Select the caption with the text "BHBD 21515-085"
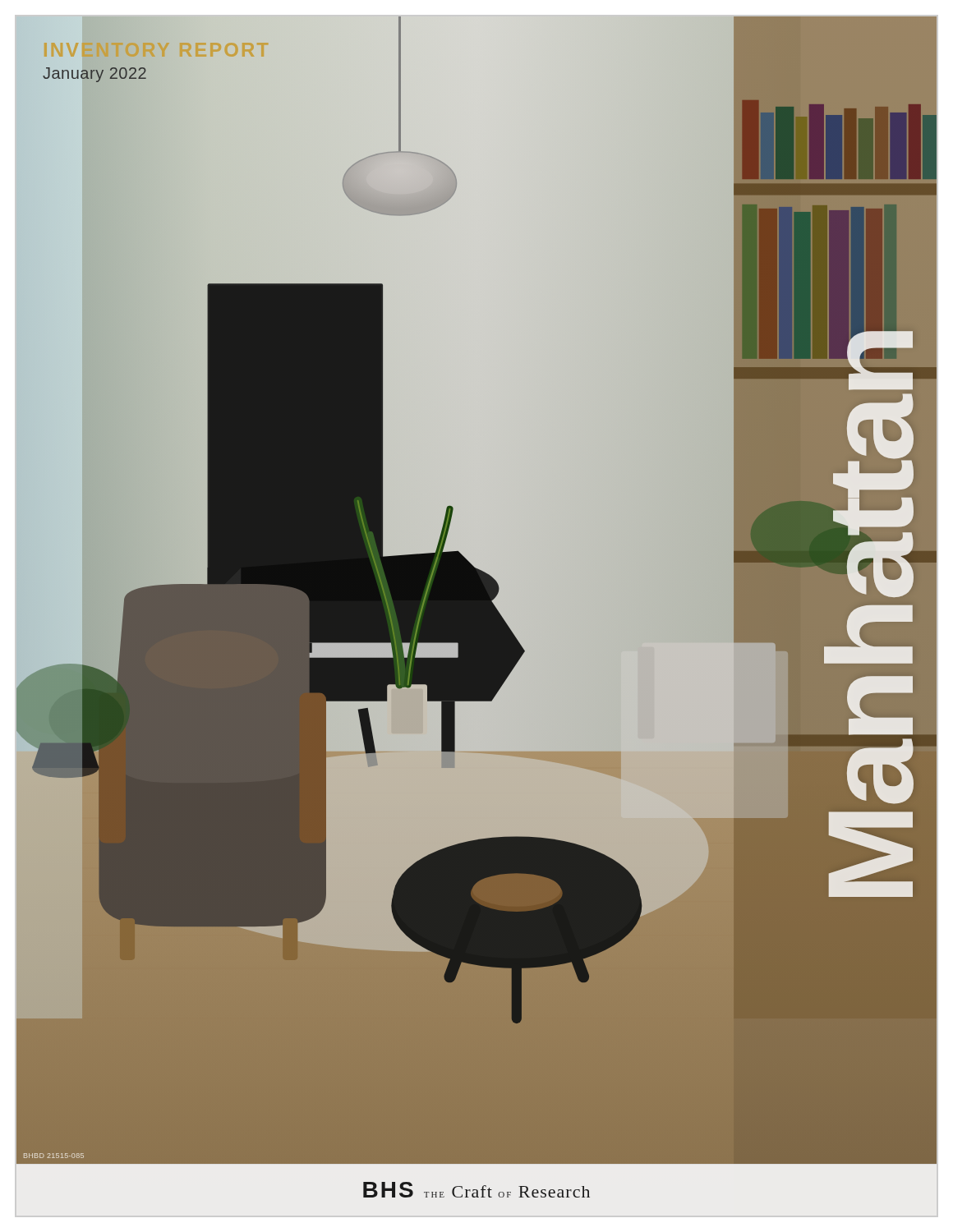The width and height of the screenshot is (953, 1232). coord(54,1156)
